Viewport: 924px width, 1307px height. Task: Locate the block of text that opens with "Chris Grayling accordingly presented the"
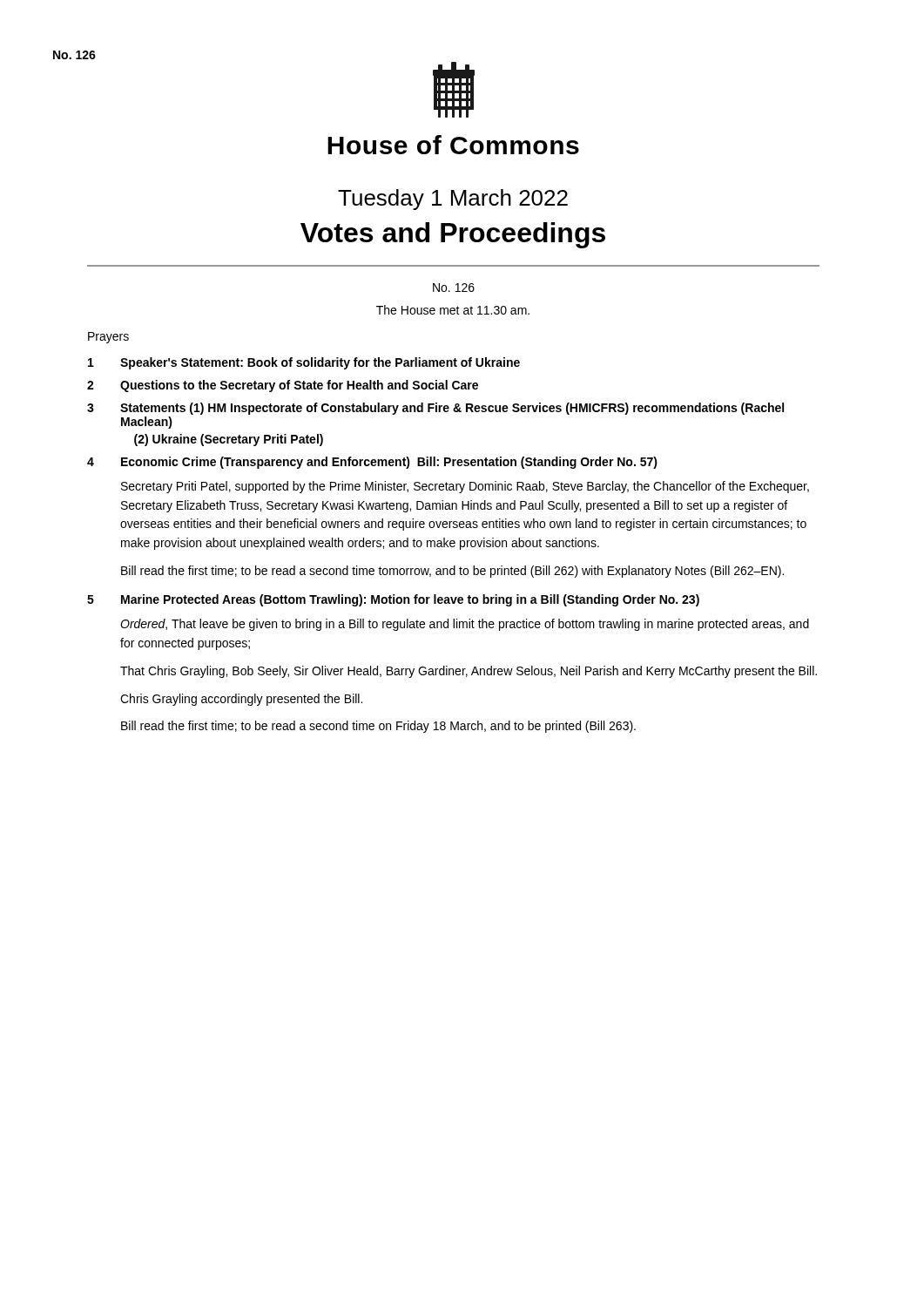242,698
